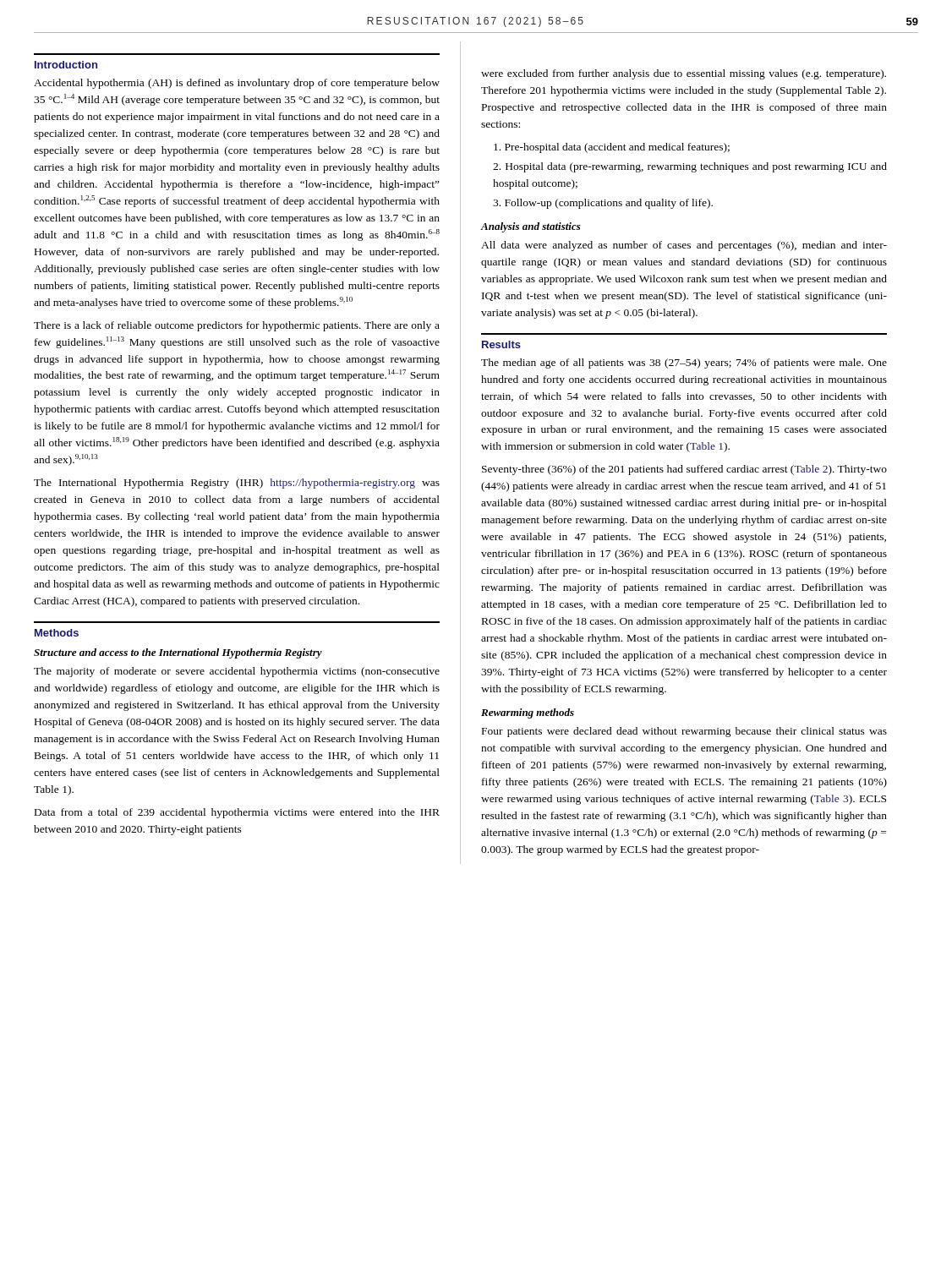Click where it says "3. Follow-up (complications and quality of life)."
The height and width of the screenshot is (1268, 952).
690,203
